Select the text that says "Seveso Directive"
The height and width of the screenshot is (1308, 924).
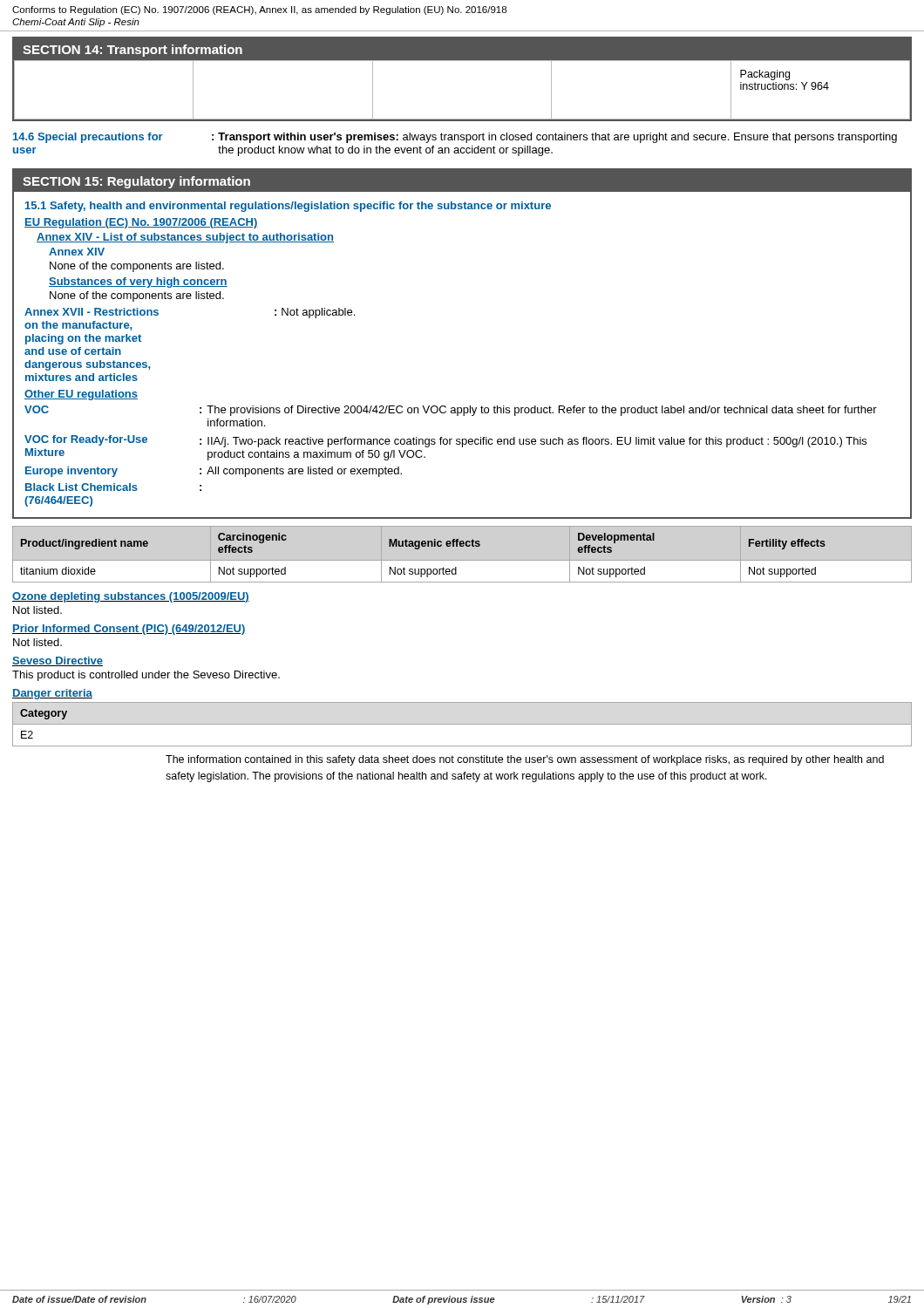[58, 661]
